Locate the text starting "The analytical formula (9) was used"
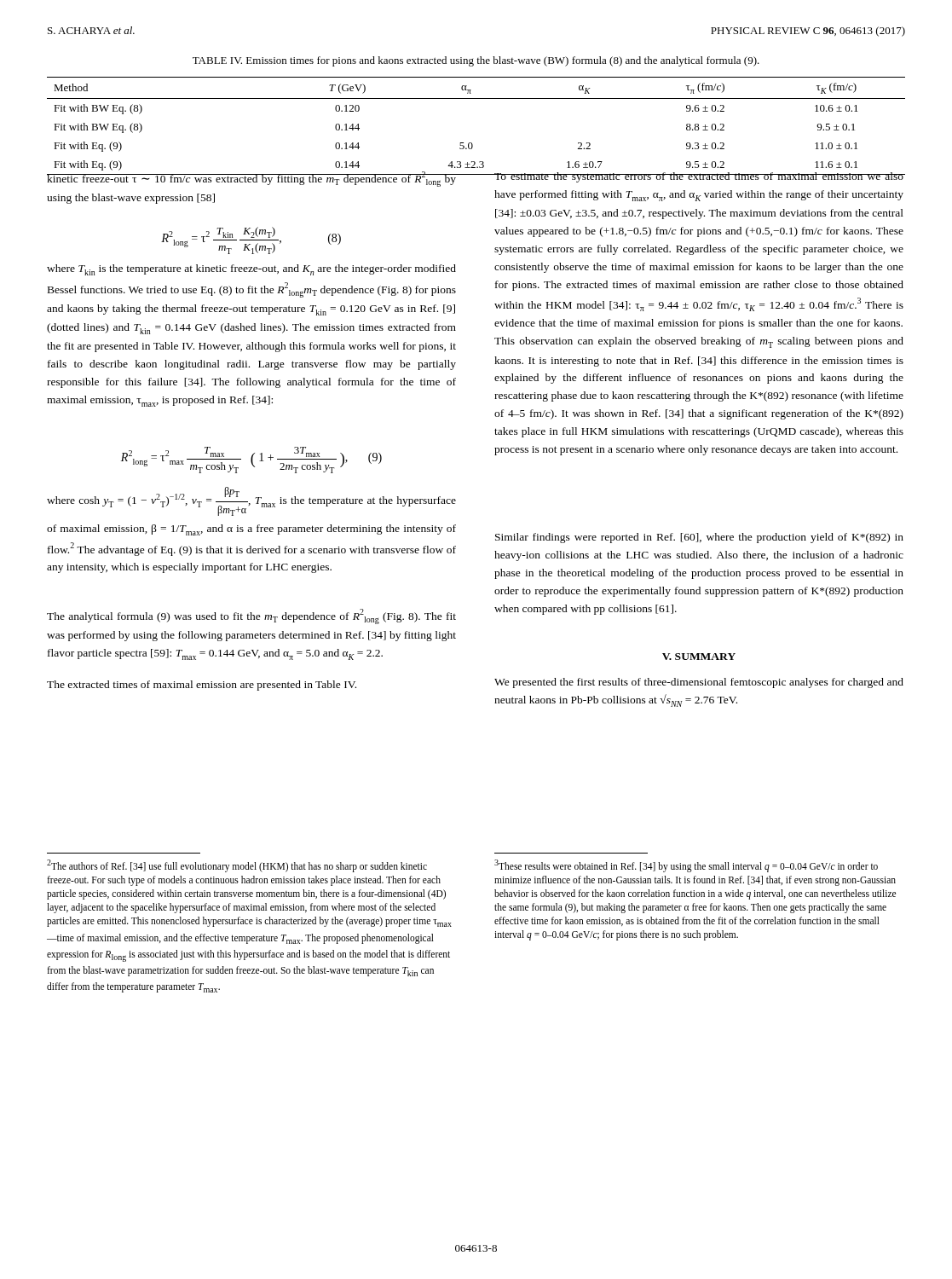 pyautogui.click(x=251, y=634)
